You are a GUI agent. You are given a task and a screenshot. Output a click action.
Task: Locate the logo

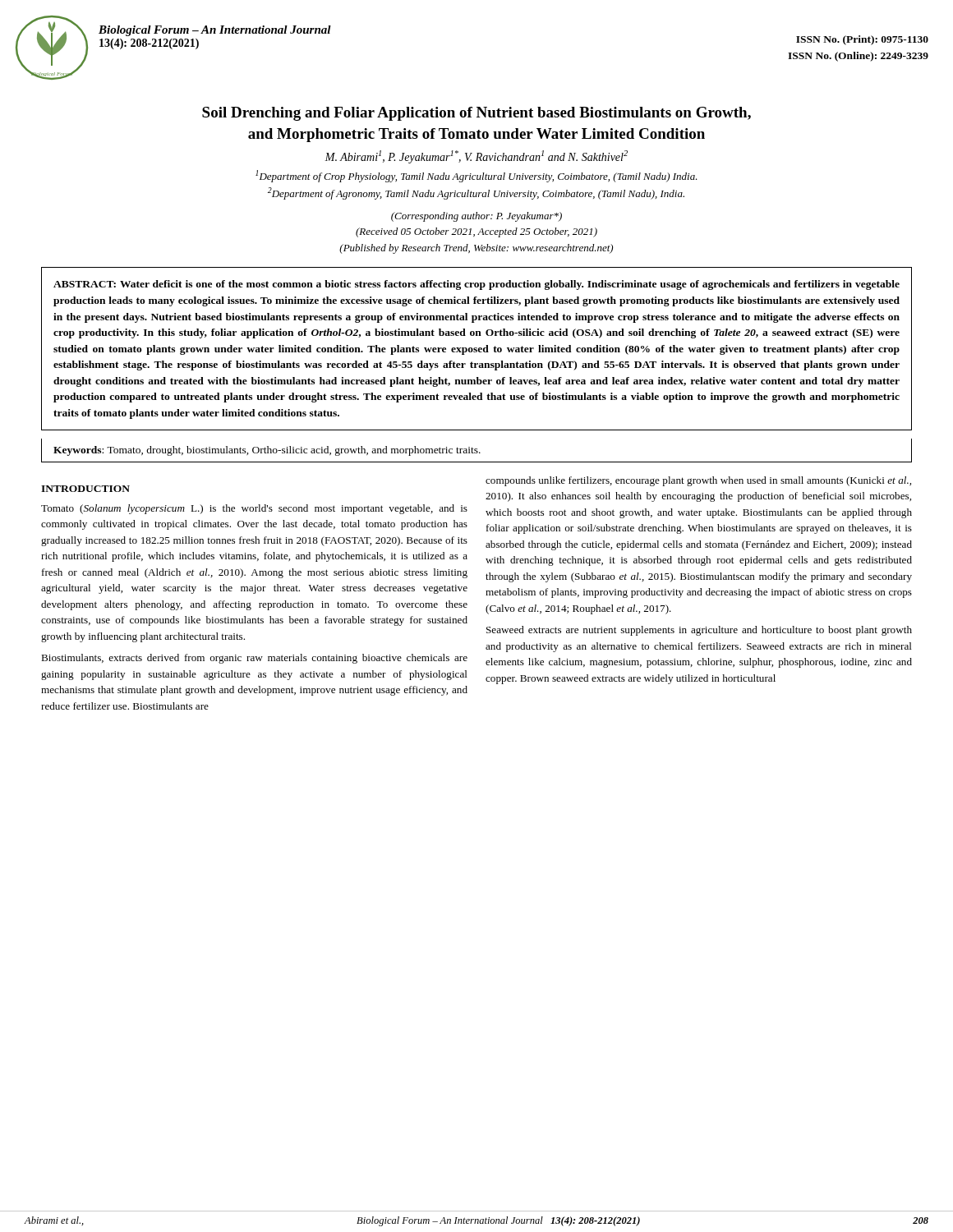(52, 49)
